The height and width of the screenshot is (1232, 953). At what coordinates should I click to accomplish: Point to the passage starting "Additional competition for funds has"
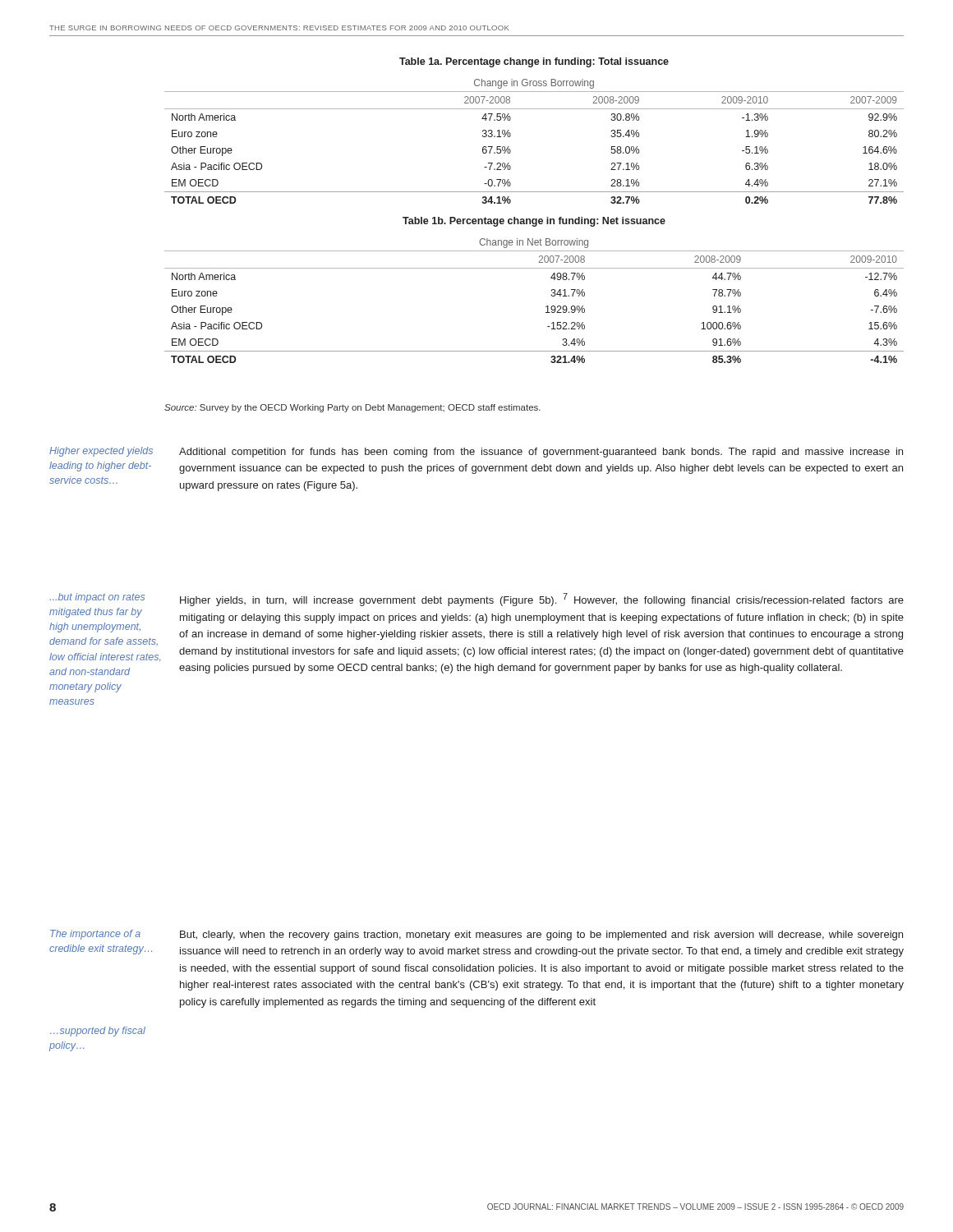[541, 468]
